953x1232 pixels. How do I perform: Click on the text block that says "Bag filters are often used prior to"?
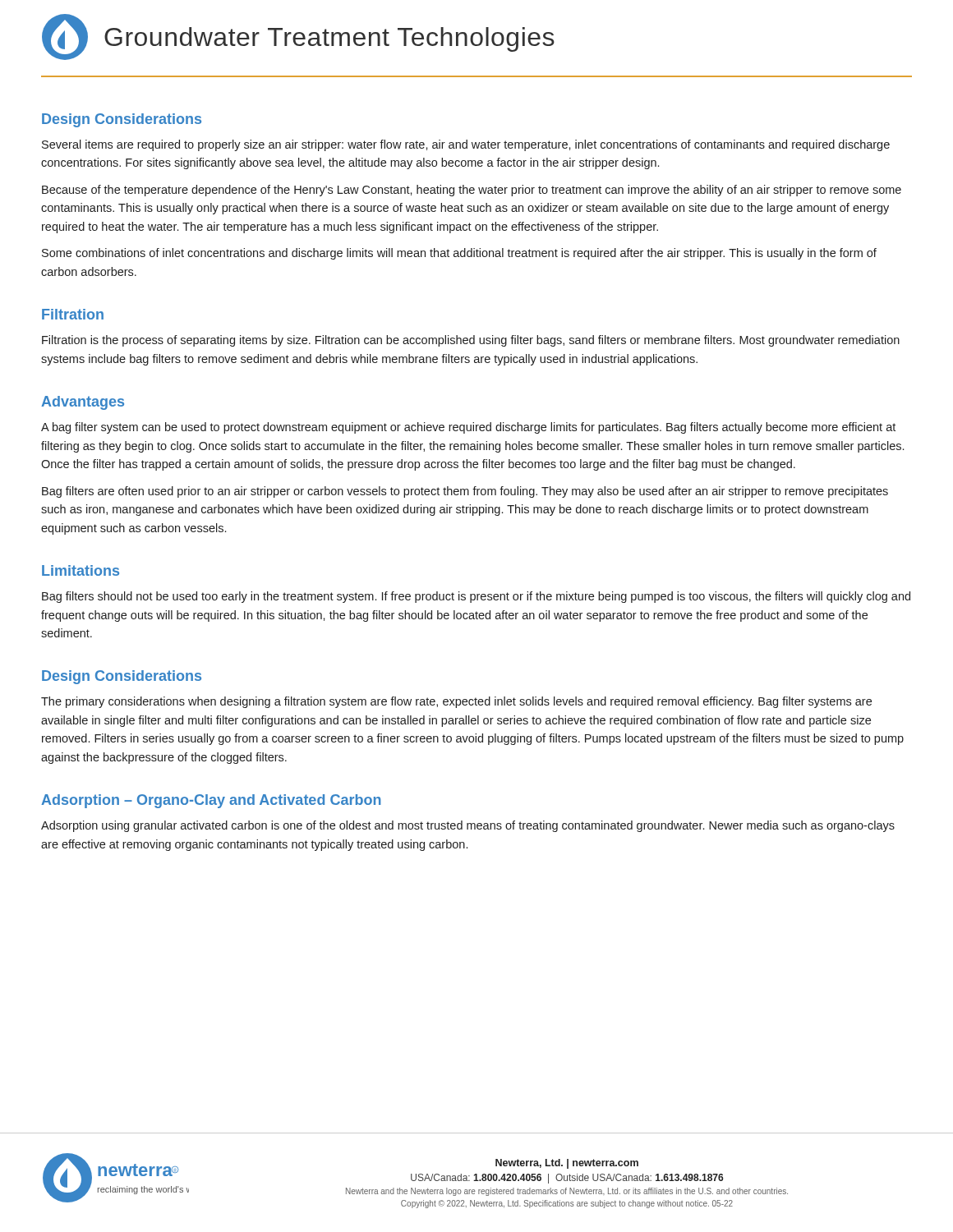pyautogui.click(x=465, y=509)
